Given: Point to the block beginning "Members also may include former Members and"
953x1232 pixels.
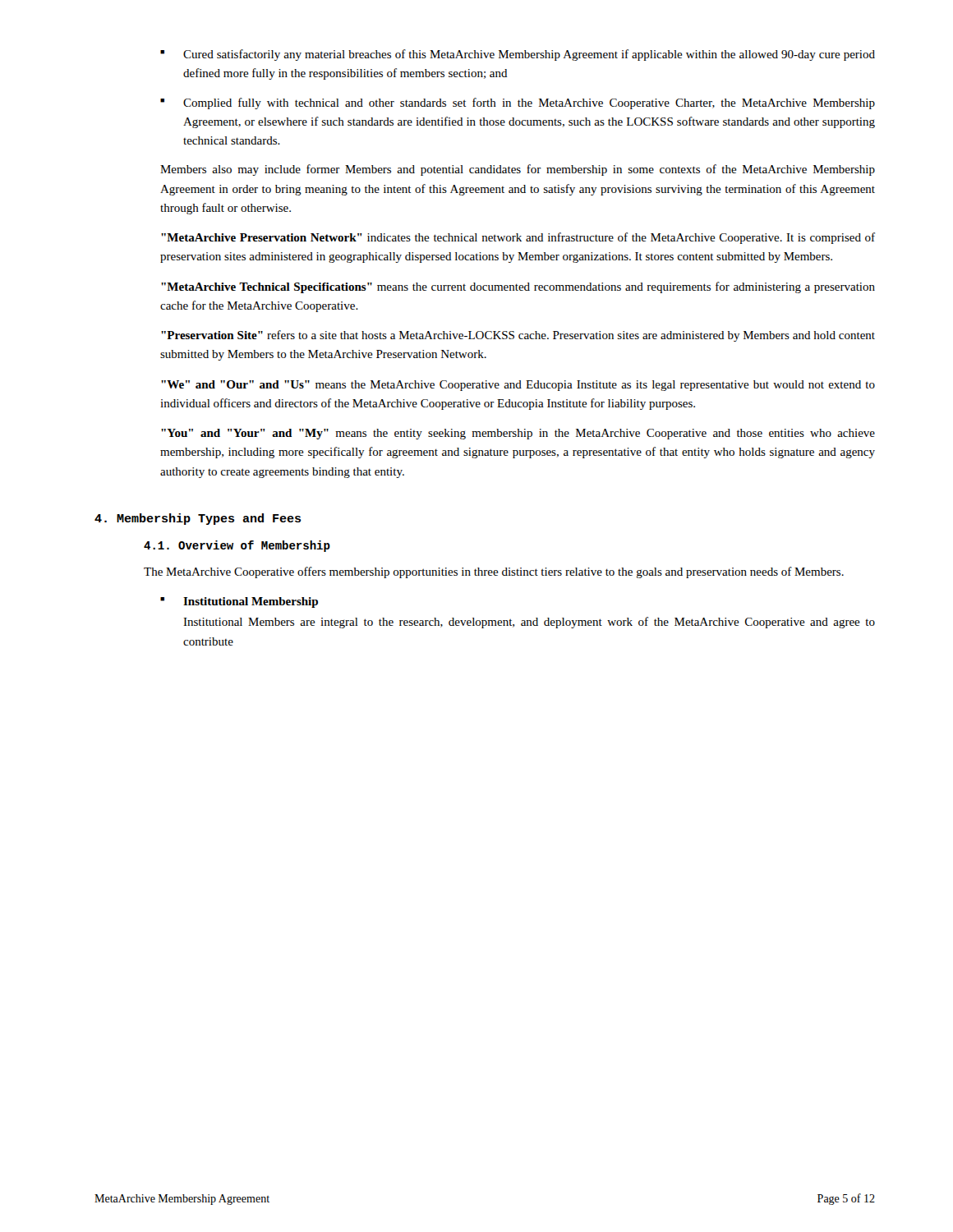Looking at the screenshot, I should 518,188.
